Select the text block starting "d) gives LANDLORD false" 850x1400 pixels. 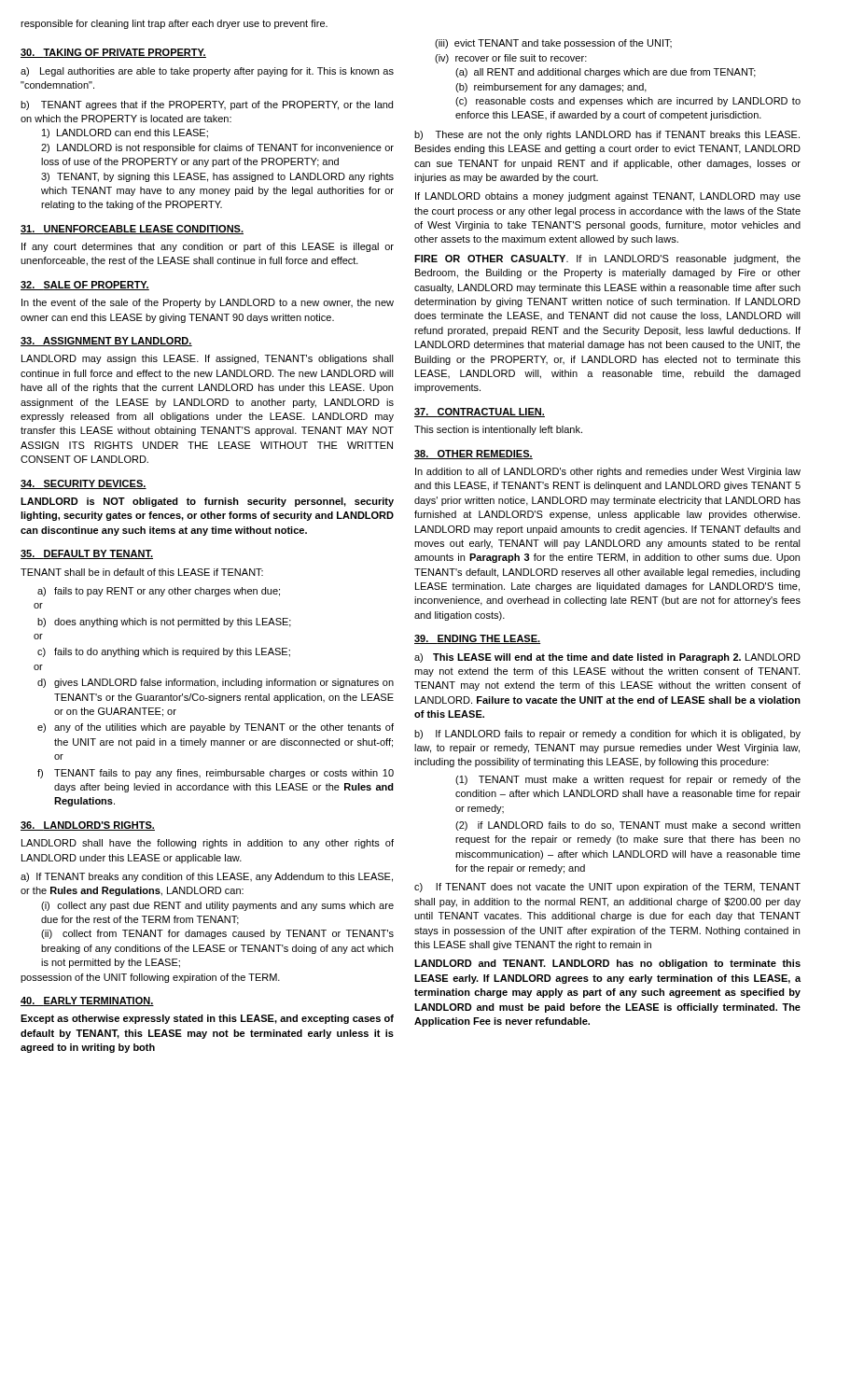[x=216, y=697]
